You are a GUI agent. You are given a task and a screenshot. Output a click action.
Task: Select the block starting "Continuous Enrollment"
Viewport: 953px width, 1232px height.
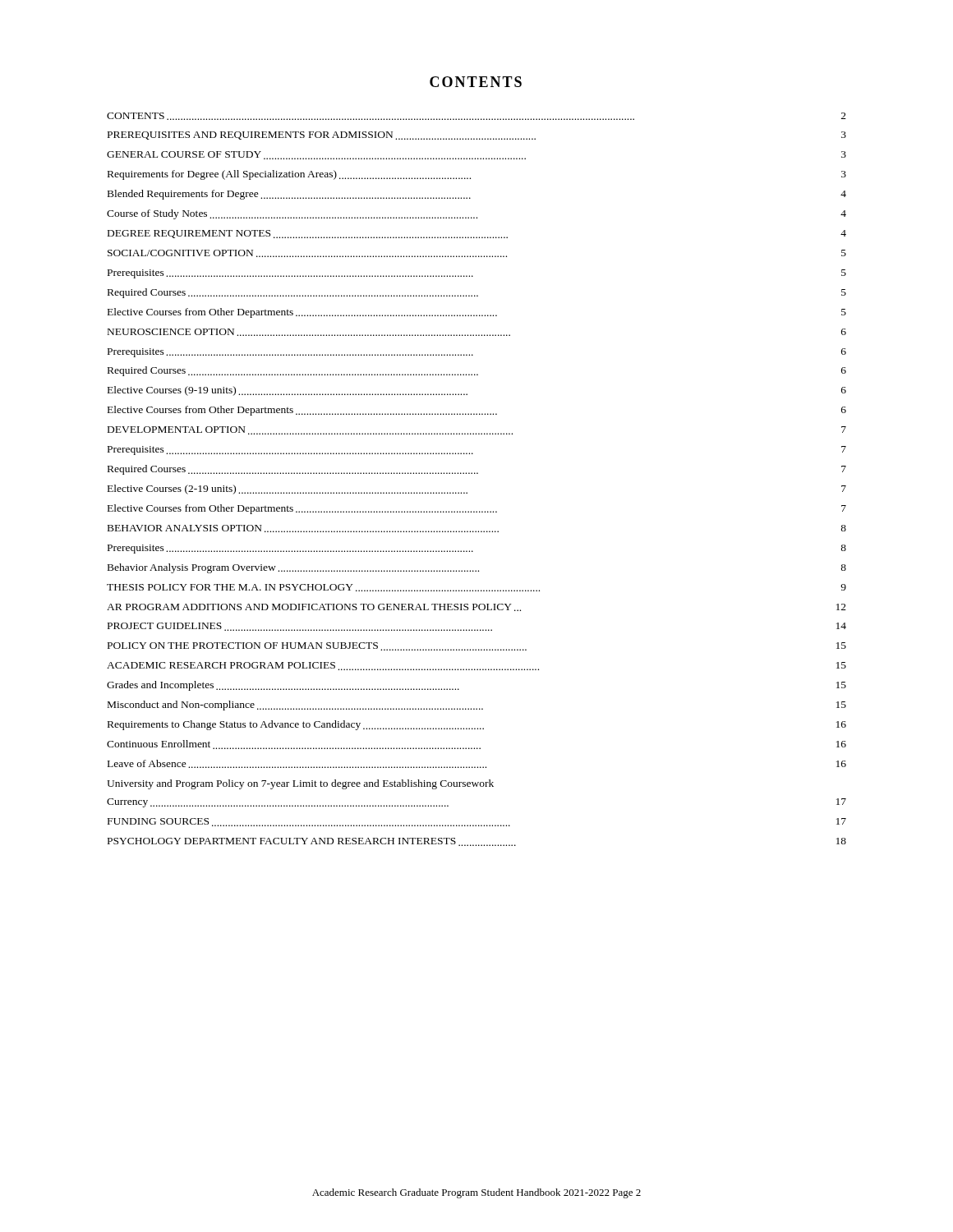(x=476, y=744)
